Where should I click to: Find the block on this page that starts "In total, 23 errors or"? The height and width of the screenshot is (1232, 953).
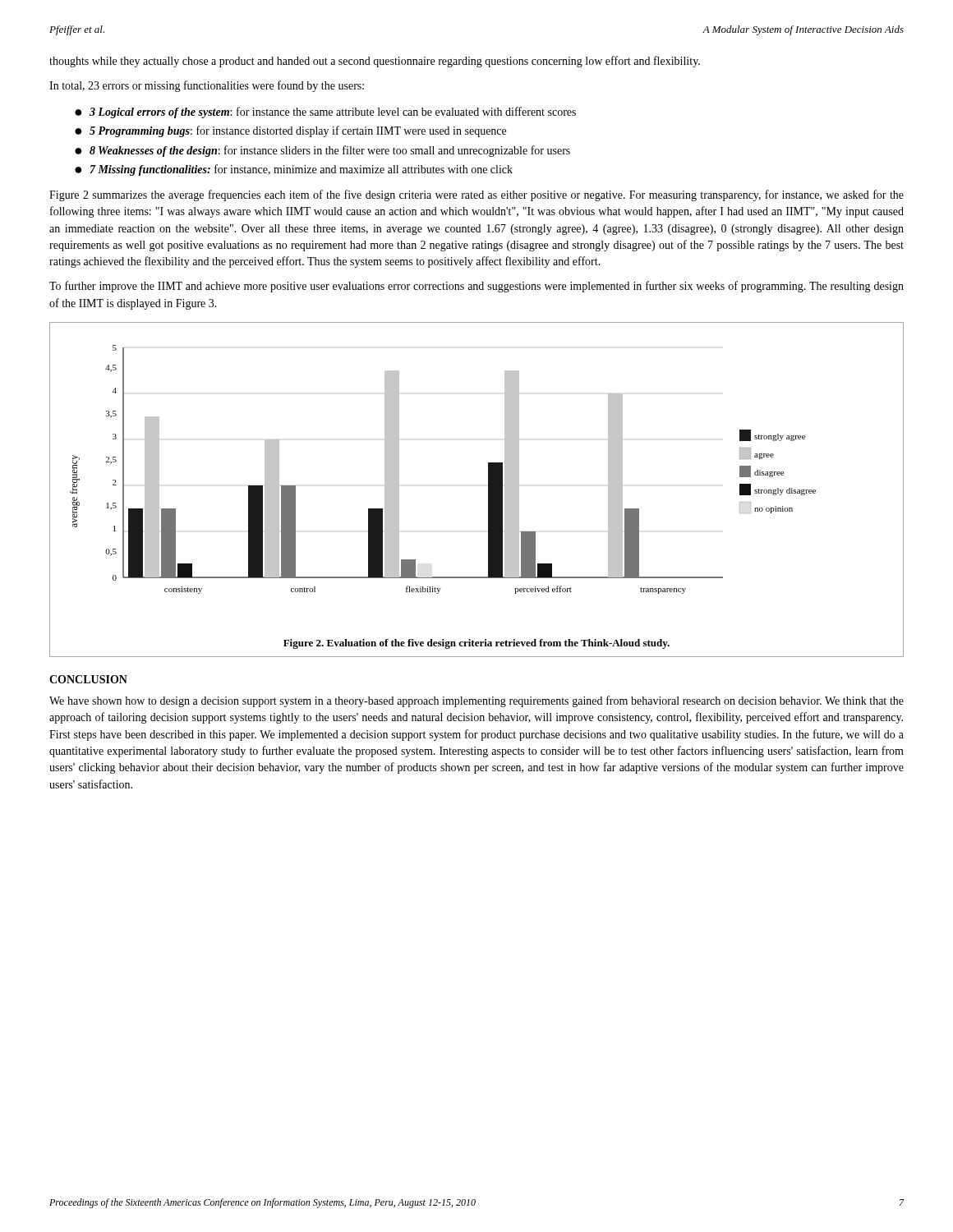pyautogui.click(x=207, y=86)
